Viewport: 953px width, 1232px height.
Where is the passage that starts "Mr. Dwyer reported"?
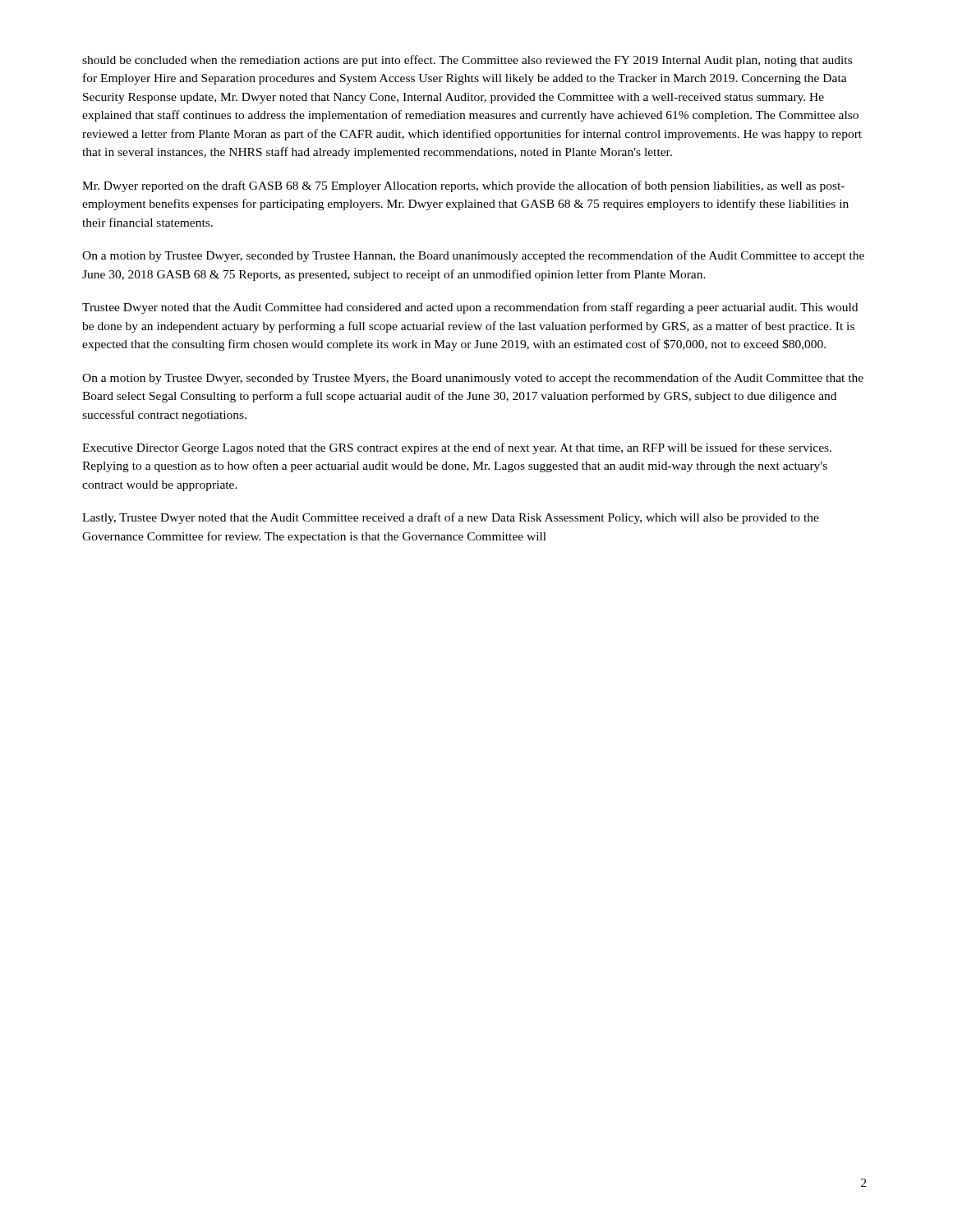click(x=465, y=203)
